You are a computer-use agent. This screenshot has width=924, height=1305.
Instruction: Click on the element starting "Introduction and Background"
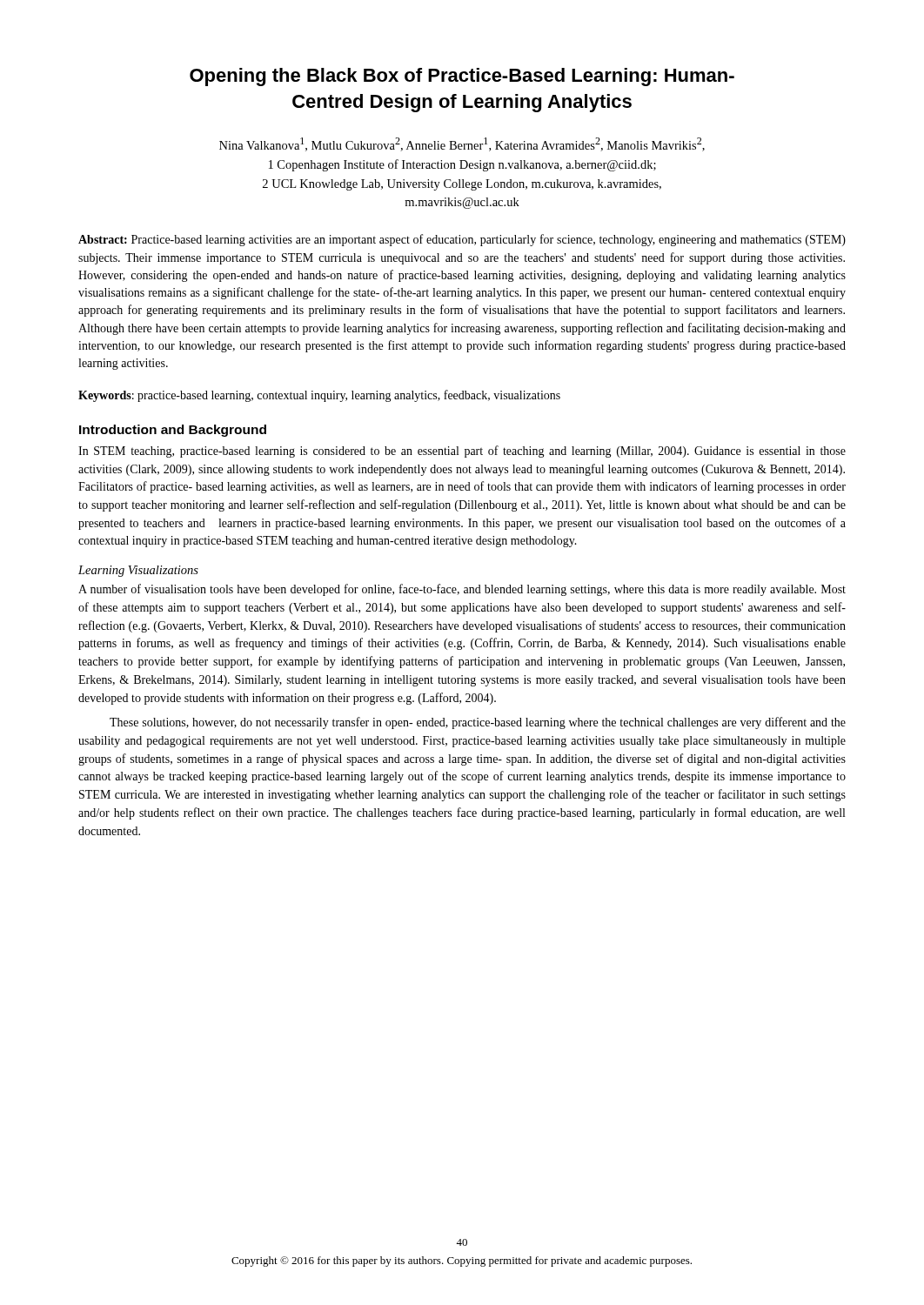click(x=173, y=429)
